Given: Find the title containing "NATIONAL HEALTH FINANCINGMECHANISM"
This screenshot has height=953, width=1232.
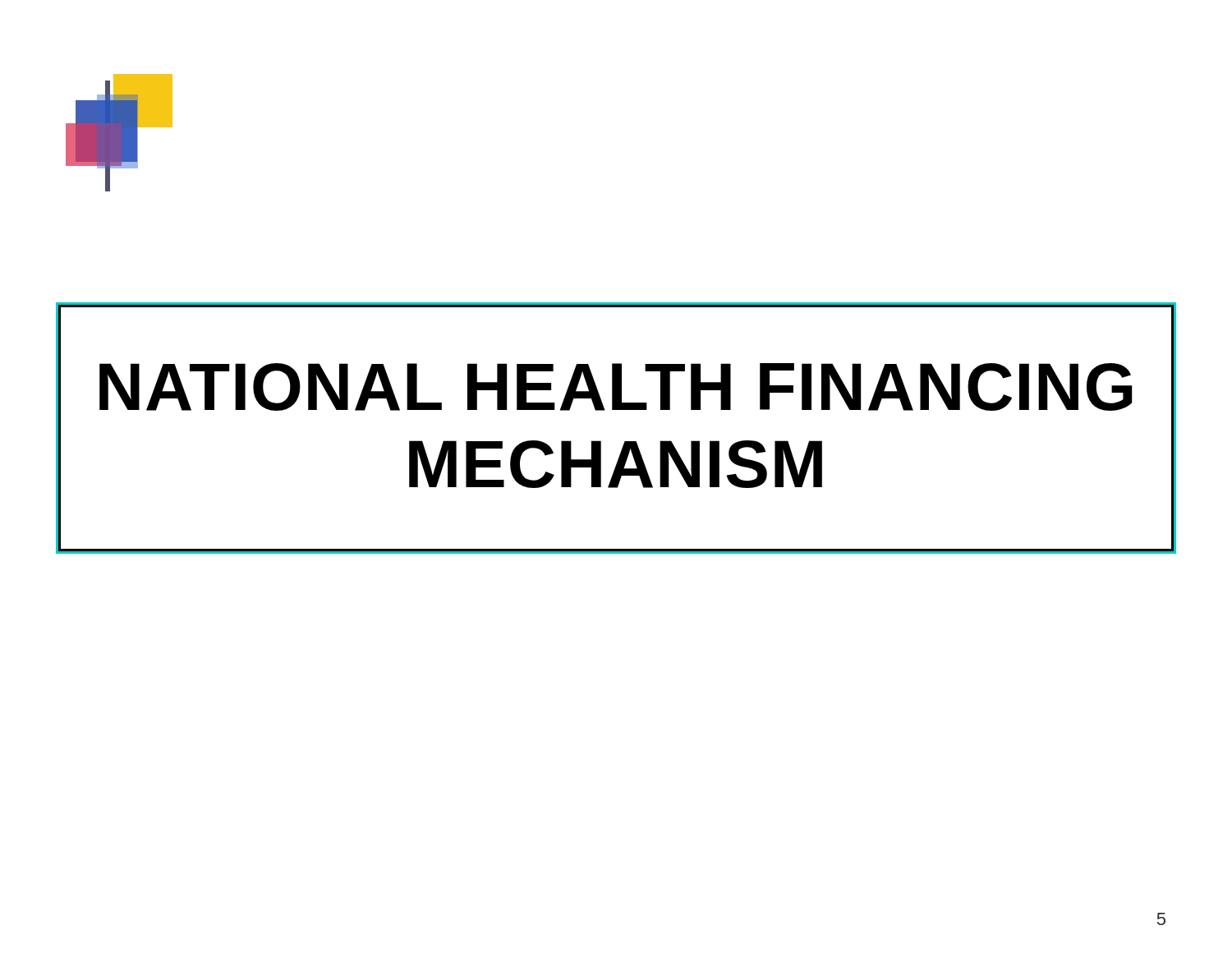Looking at the screenshot, I should pyautogui.click(x=616, y=428).
